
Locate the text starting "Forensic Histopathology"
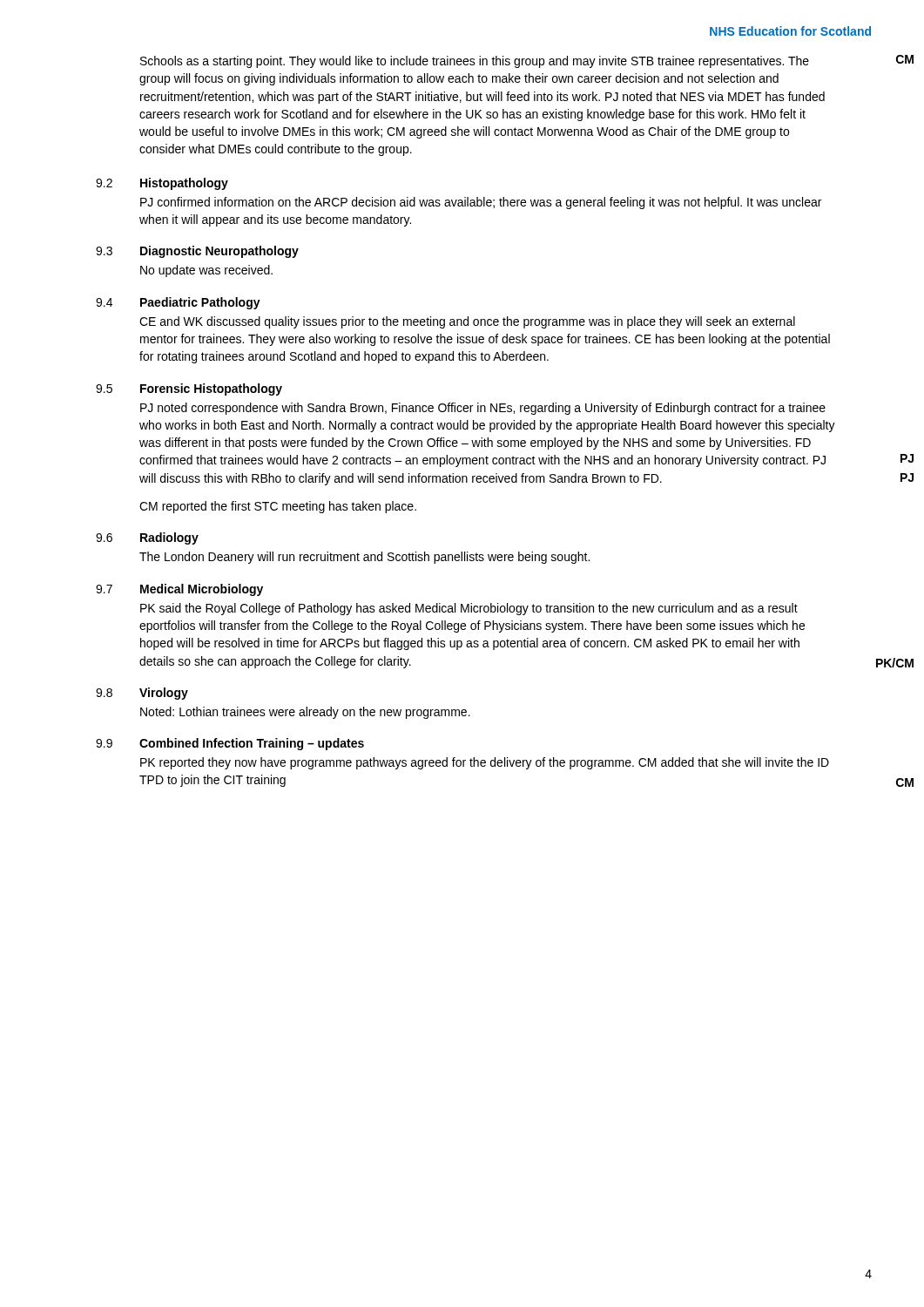(211, 388)
